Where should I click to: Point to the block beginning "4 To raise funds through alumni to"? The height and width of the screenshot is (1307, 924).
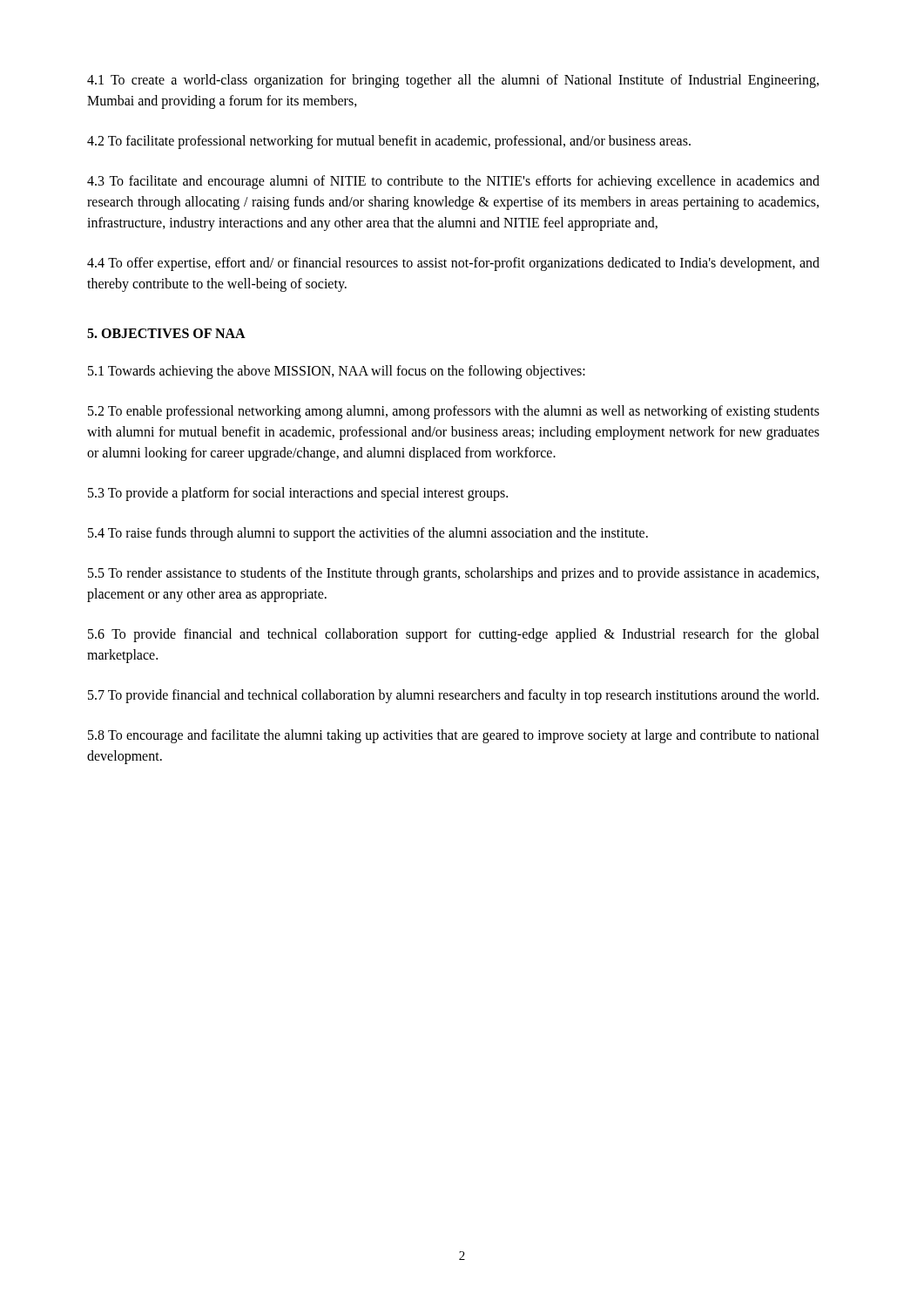click(368, 533)
